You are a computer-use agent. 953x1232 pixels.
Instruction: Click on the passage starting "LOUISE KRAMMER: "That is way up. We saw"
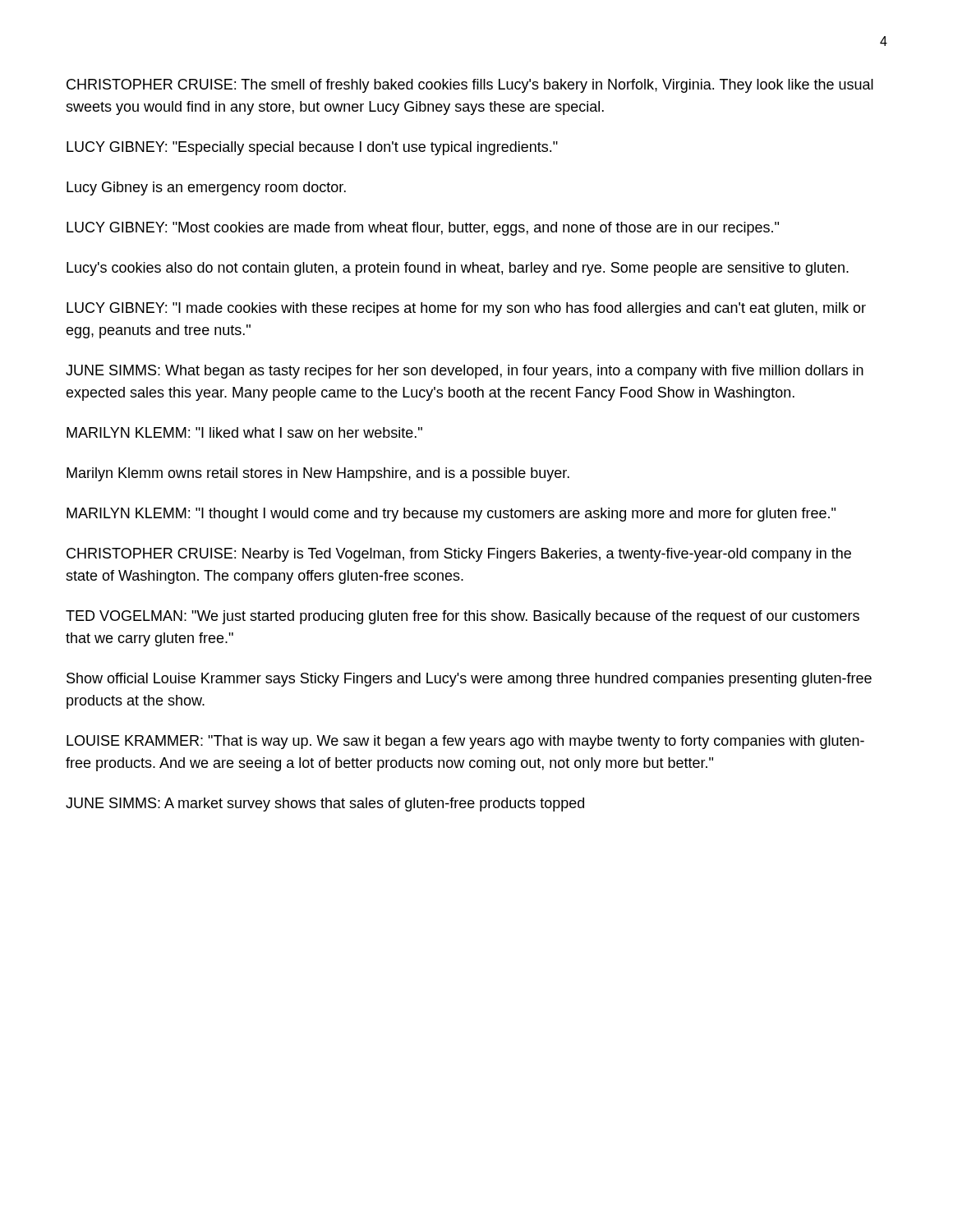click(465, 752)
